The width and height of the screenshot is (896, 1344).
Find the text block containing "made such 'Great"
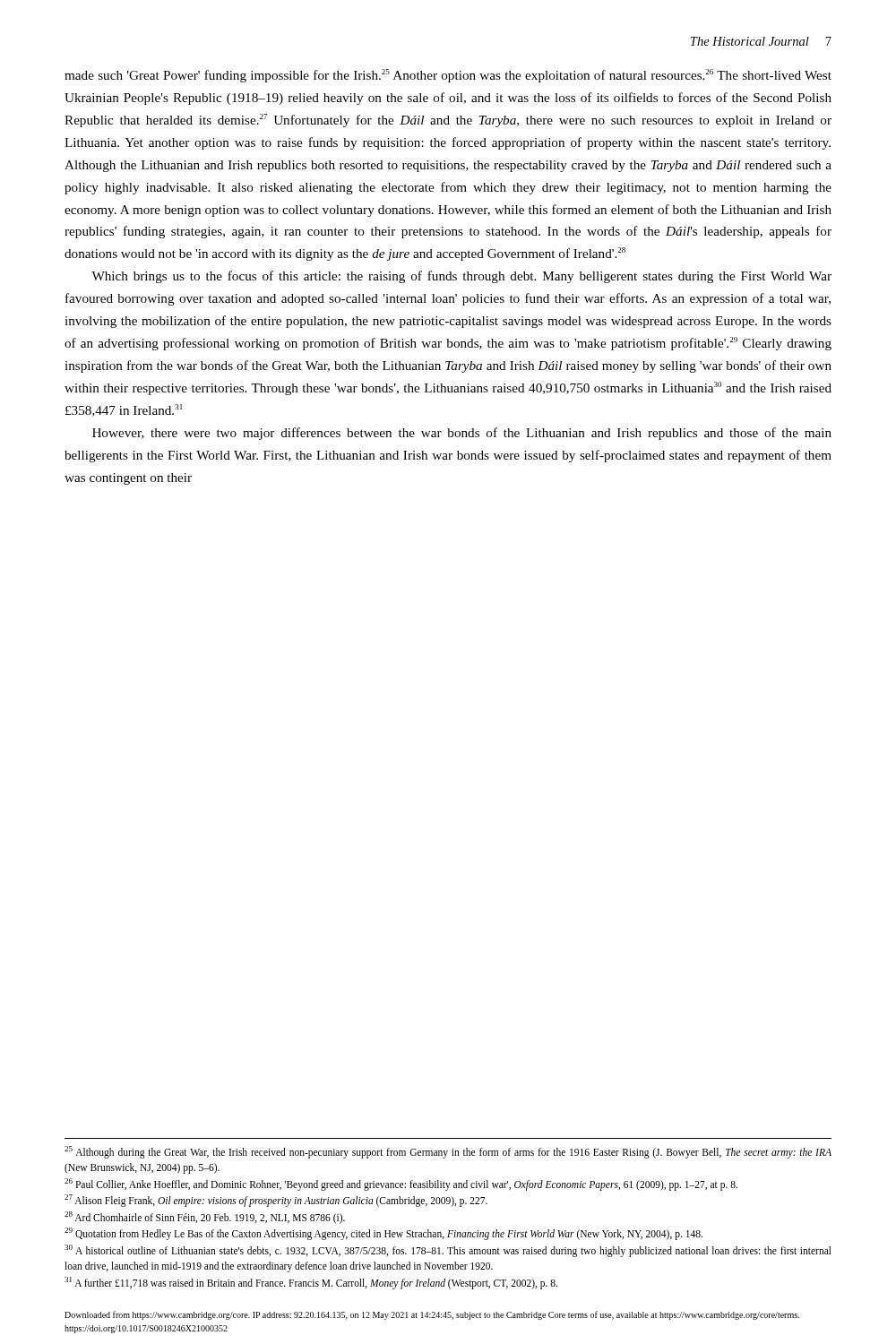(x=448, y=164)
